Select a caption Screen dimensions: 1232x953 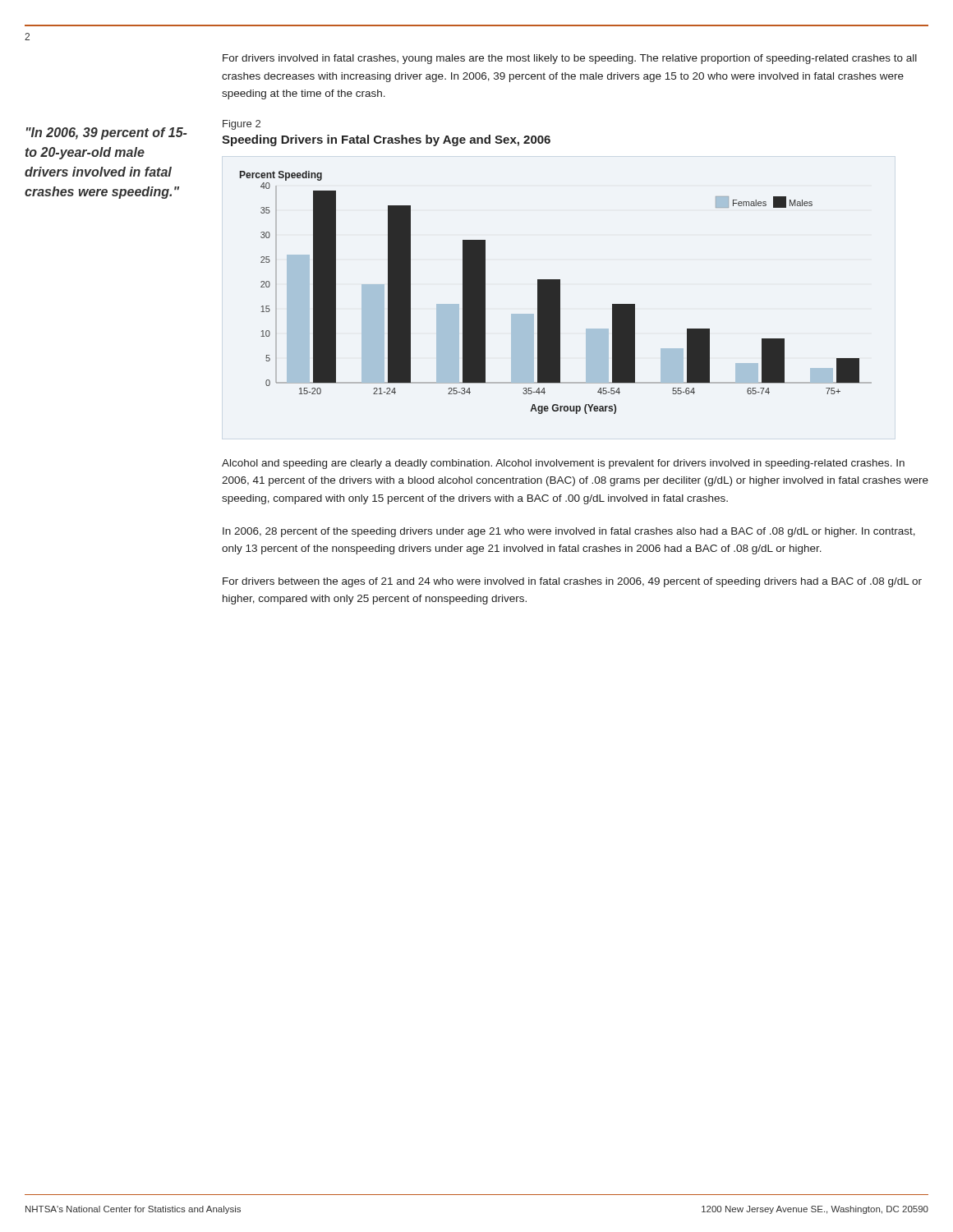coord(575,132)
